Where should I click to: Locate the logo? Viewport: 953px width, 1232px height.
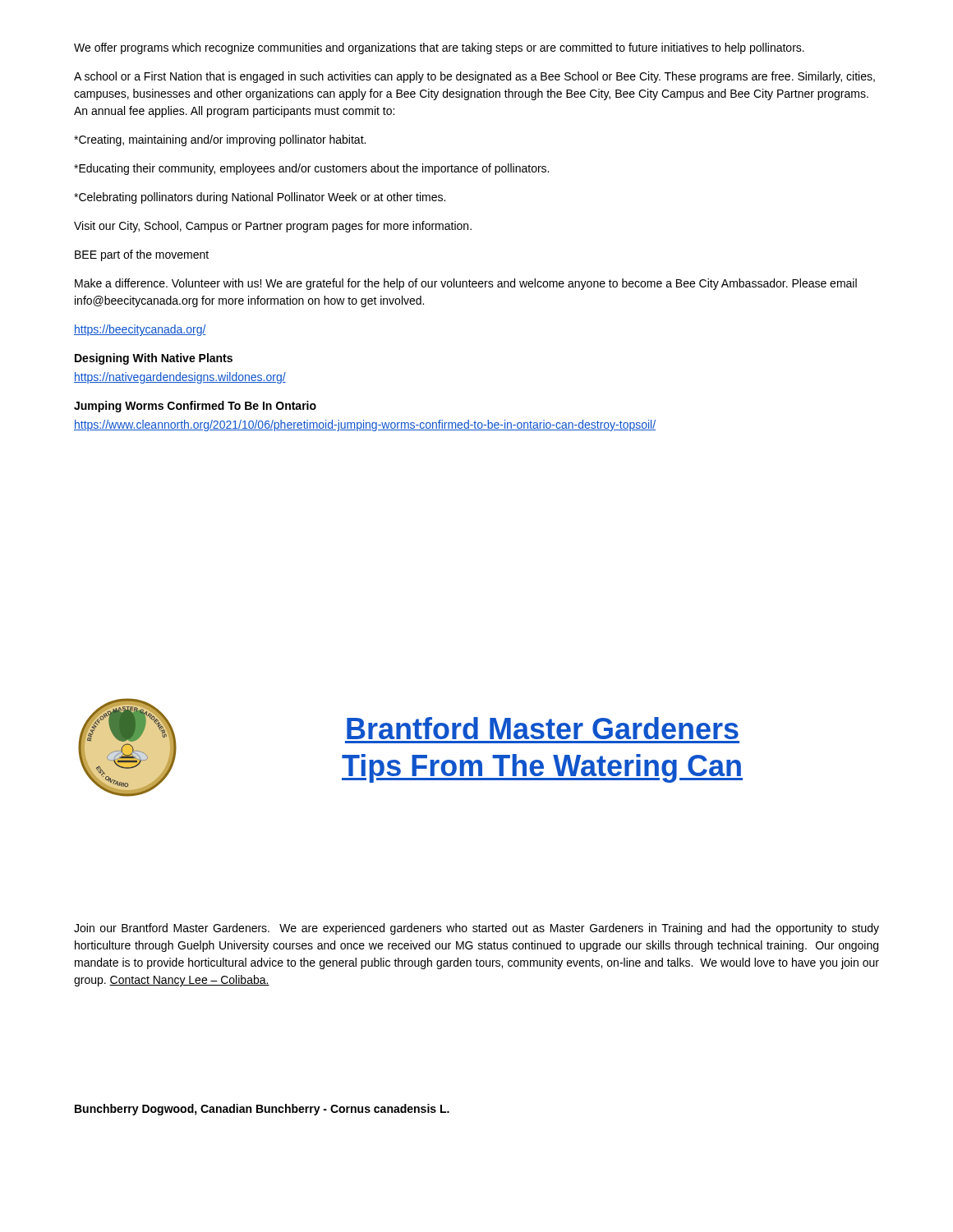click(x=127, y=747)
